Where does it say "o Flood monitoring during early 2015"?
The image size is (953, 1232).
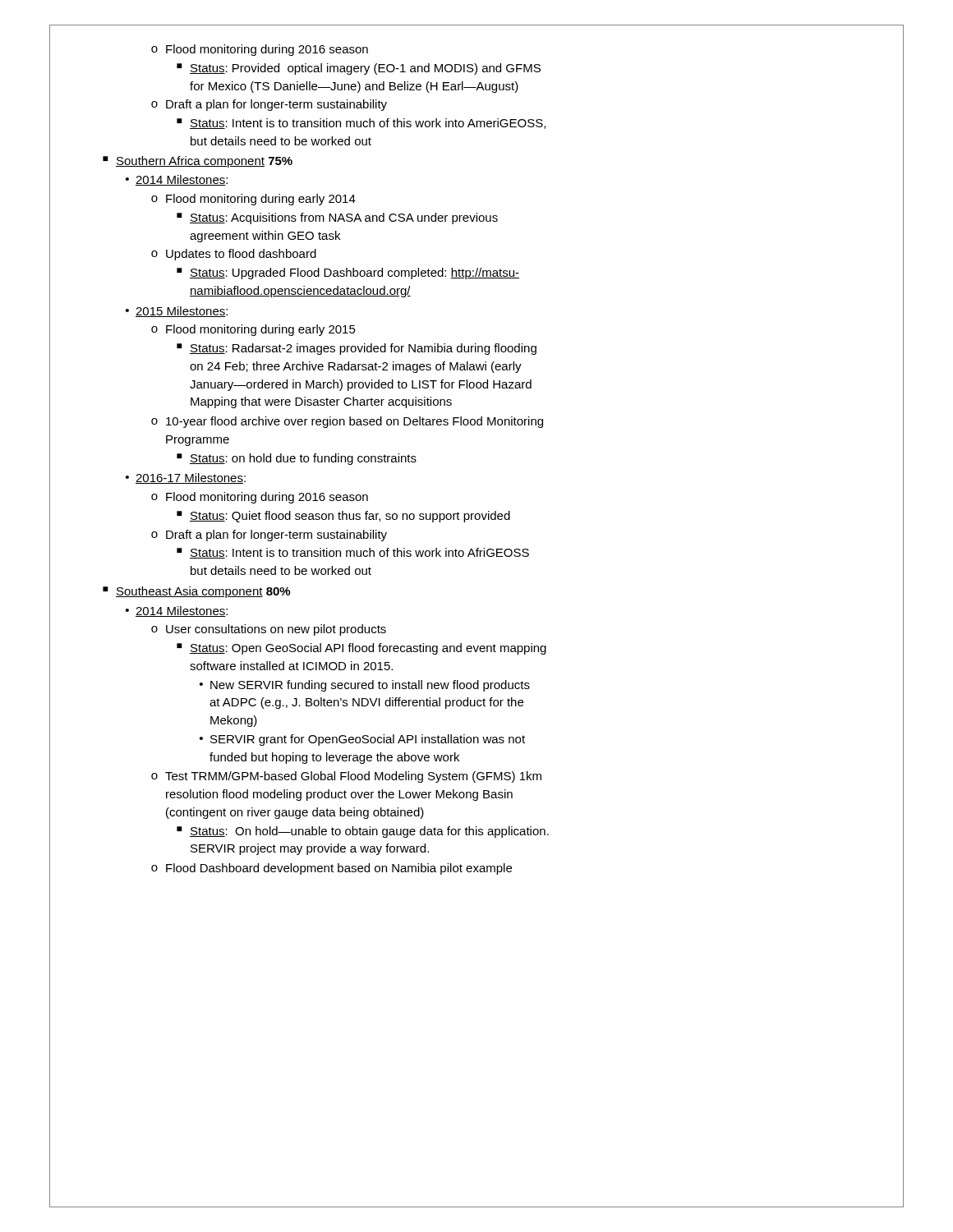point(253,330)
